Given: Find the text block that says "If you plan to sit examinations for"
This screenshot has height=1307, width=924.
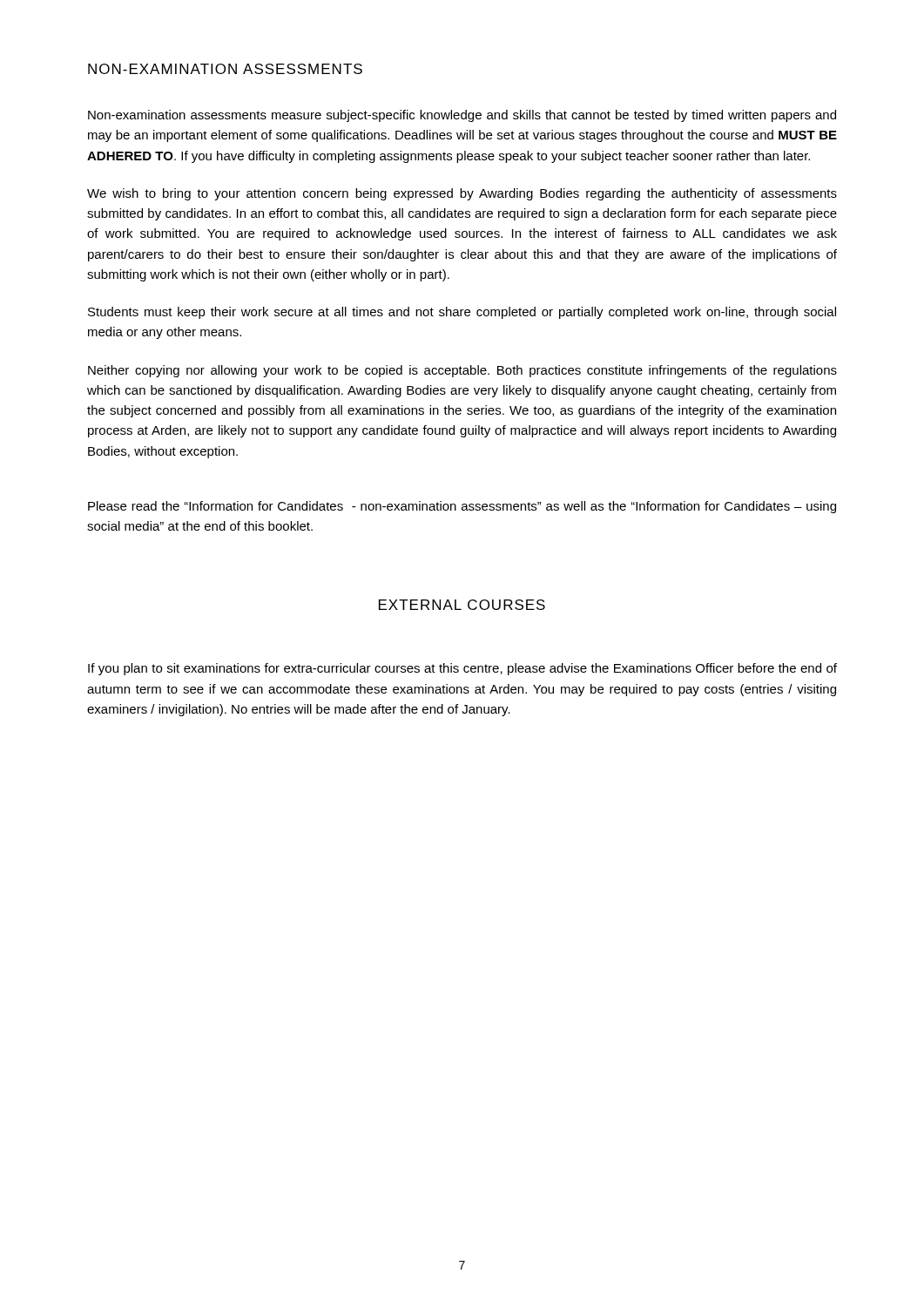Looking at the screenshot, I should click(x=462, y=688).
